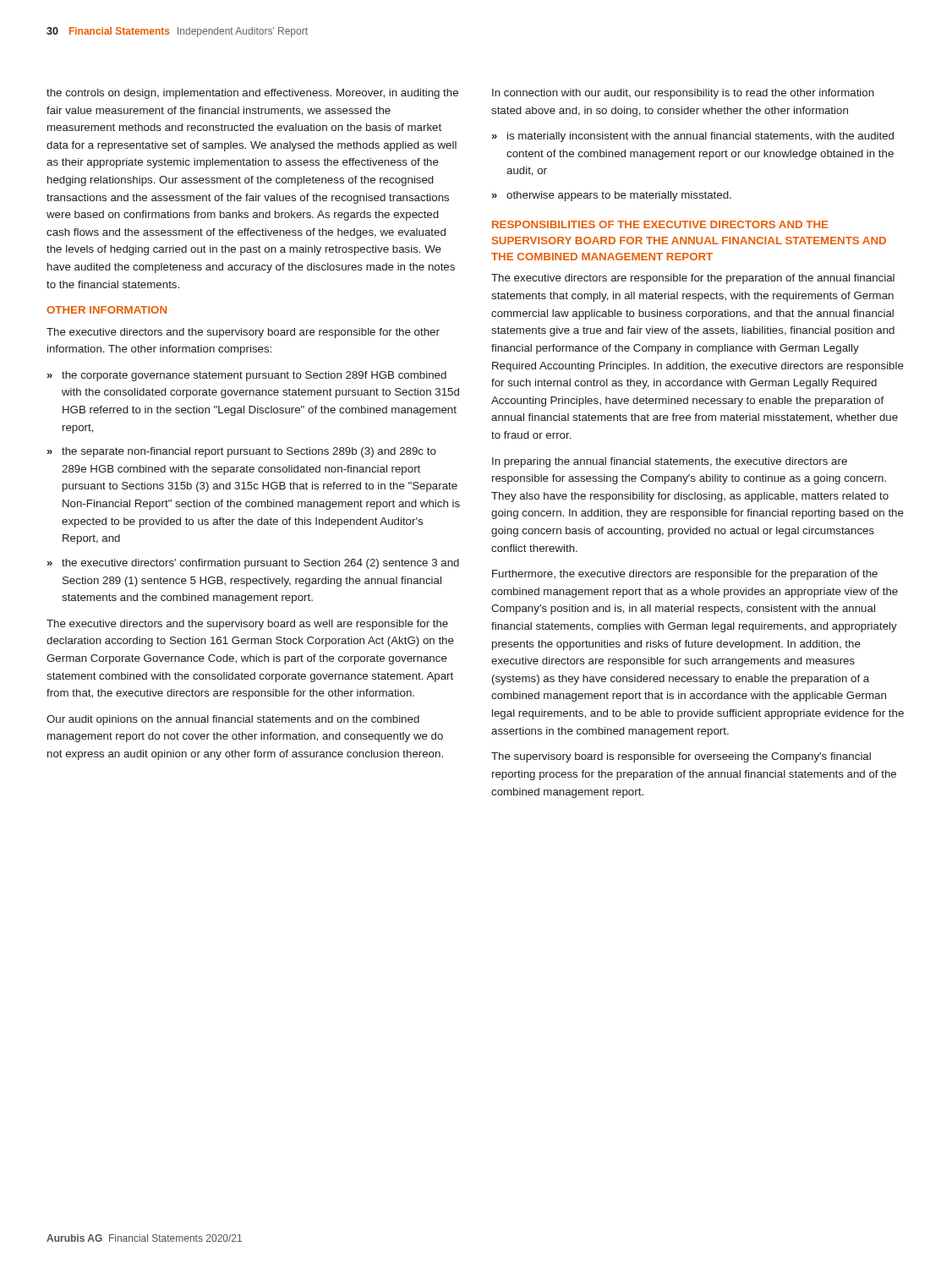Find "OTHER INFORMATION" on this page
The image size is (952, 1268).
107,310
